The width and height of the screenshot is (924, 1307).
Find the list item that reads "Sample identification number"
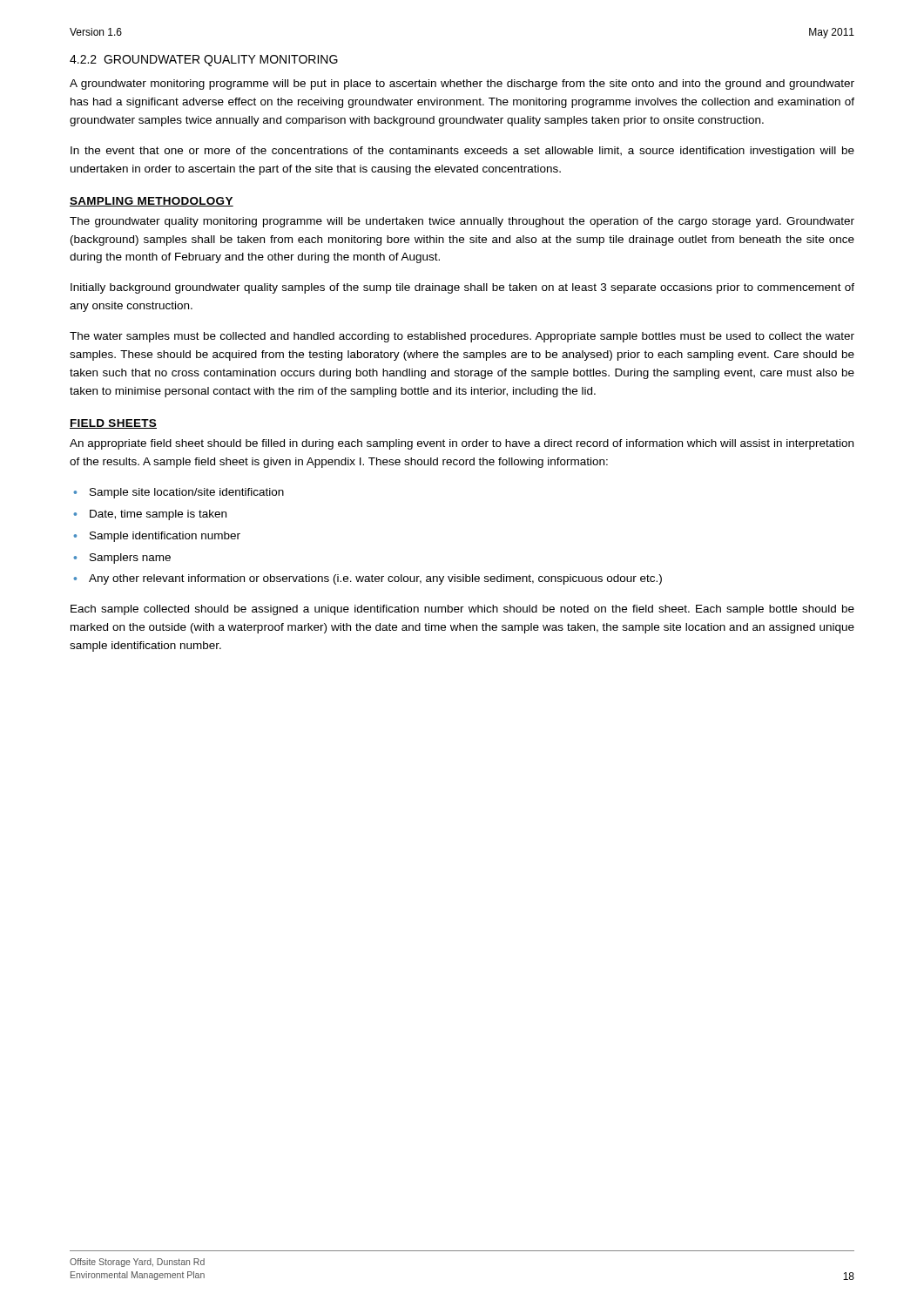165,535
